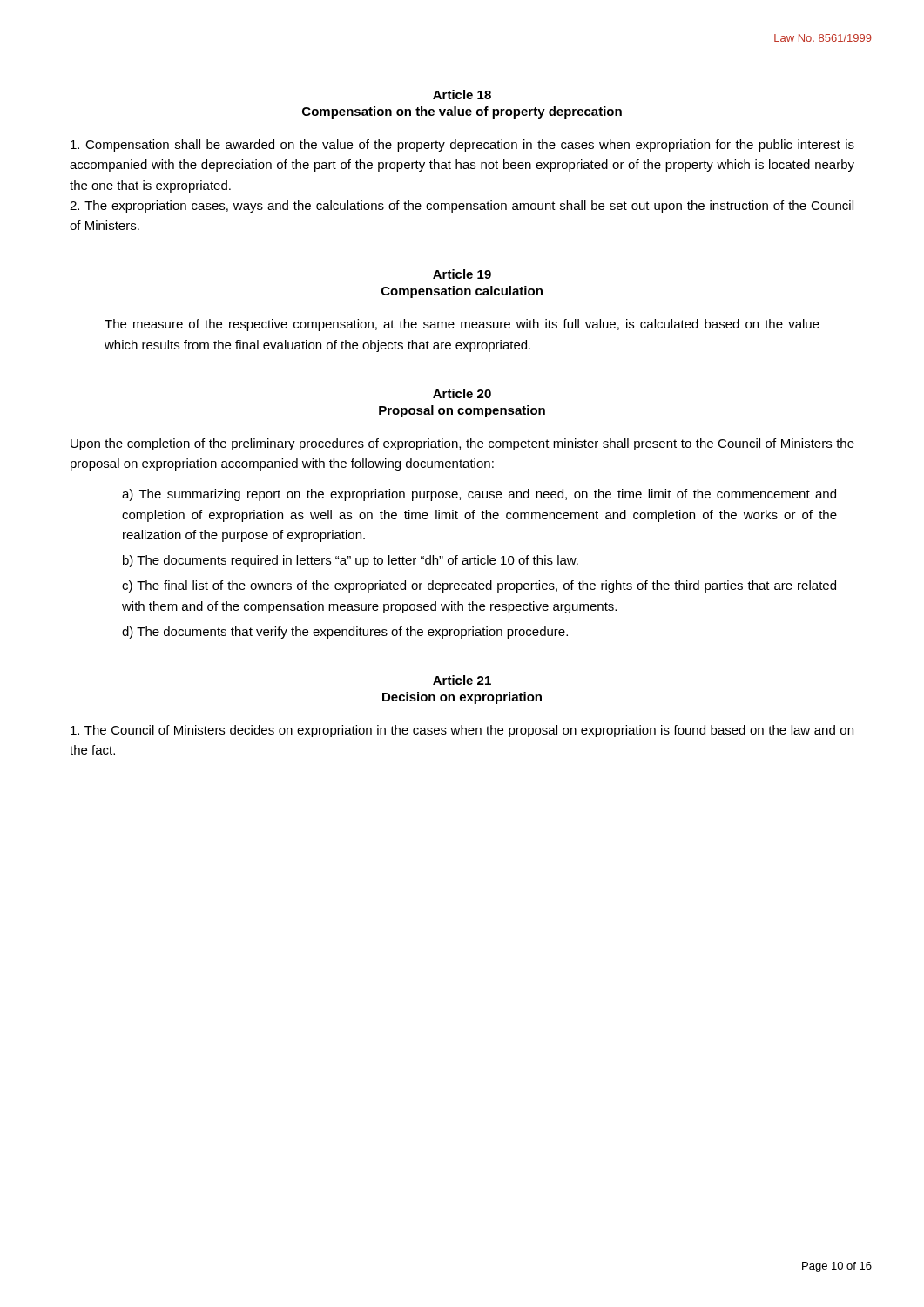Select the region starting "The measure of the"

click(462, 334)
